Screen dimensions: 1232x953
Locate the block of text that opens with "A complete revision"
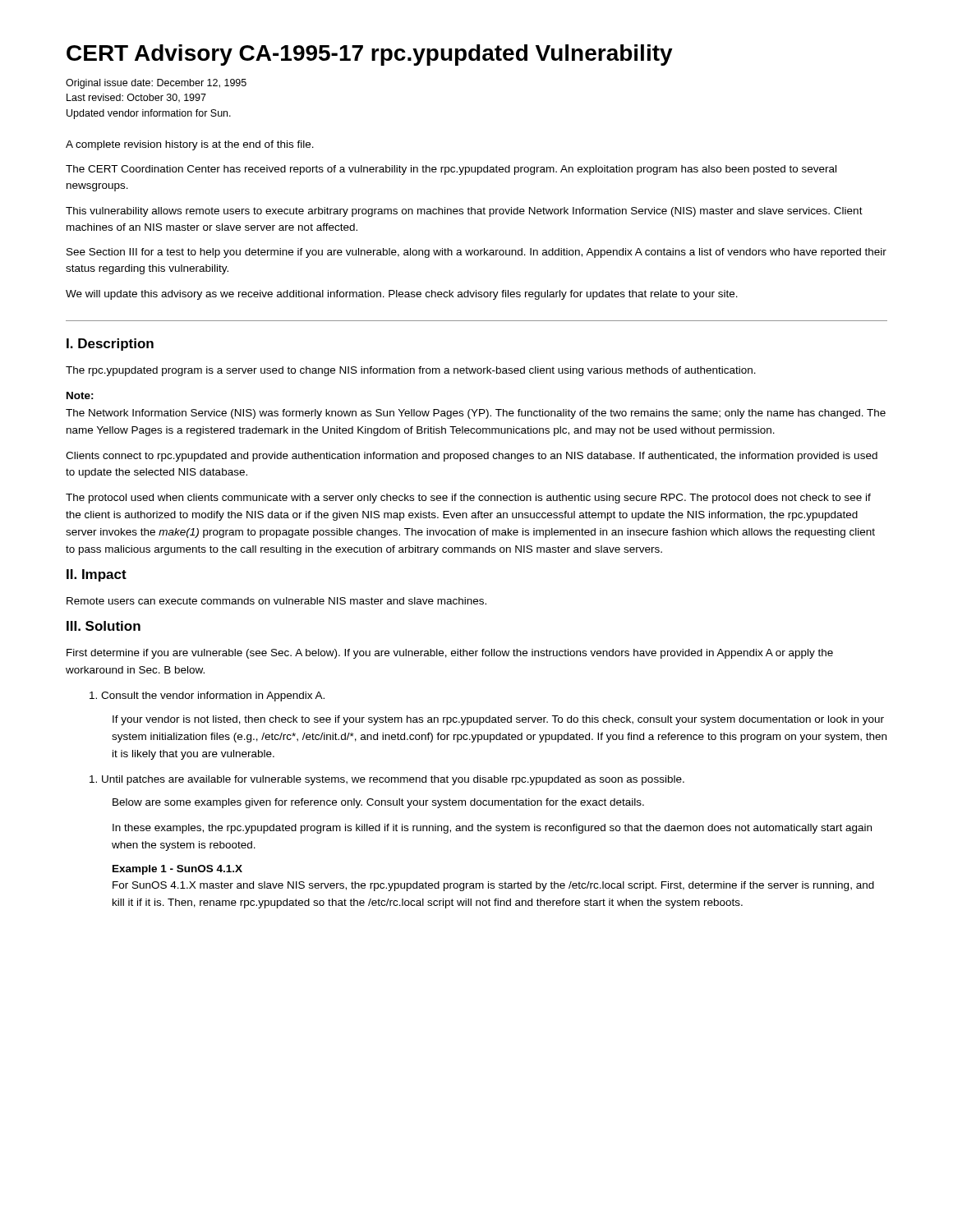[190, 144]
